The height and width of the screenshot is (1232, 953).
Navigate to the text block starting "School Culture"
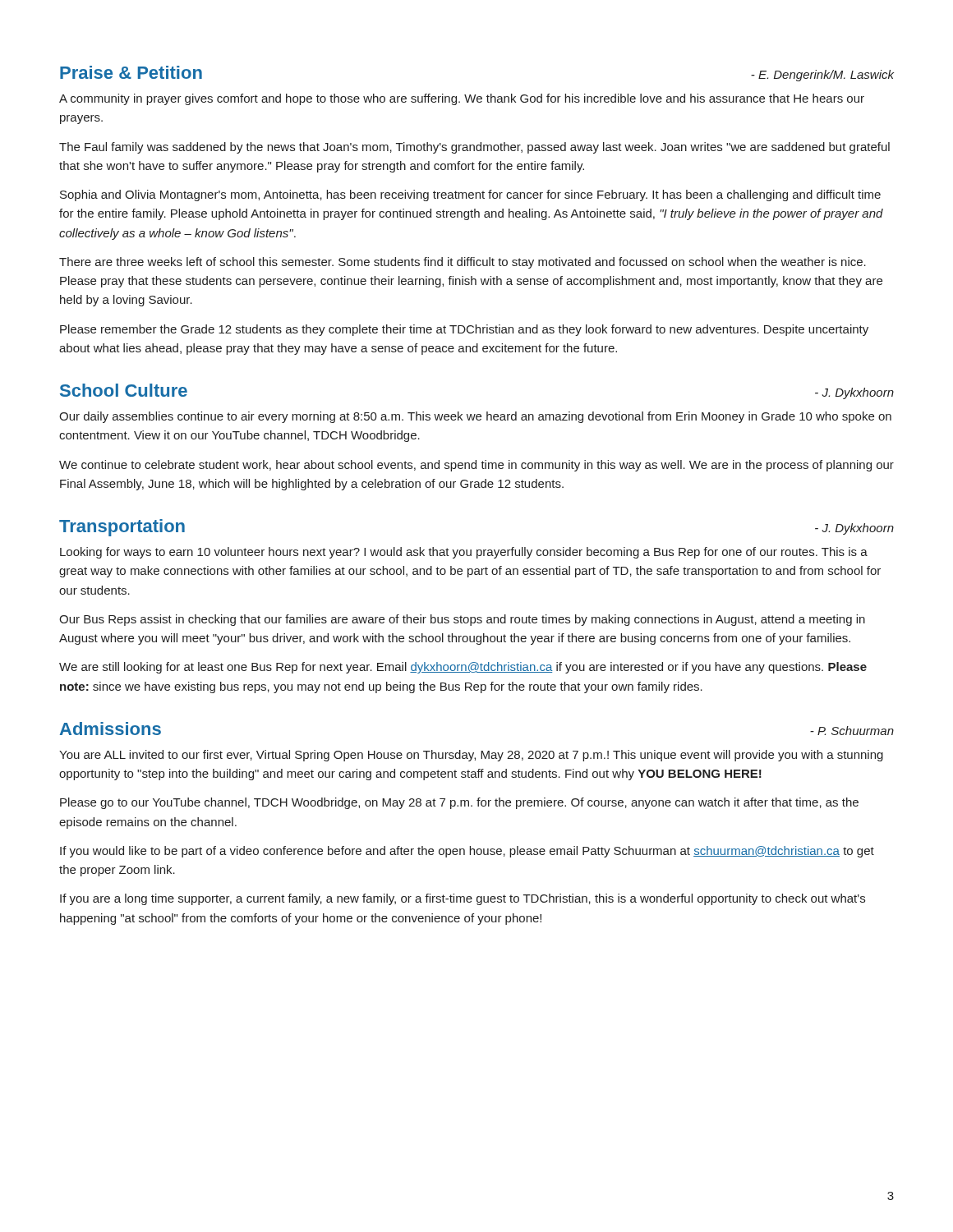point(123,391)
